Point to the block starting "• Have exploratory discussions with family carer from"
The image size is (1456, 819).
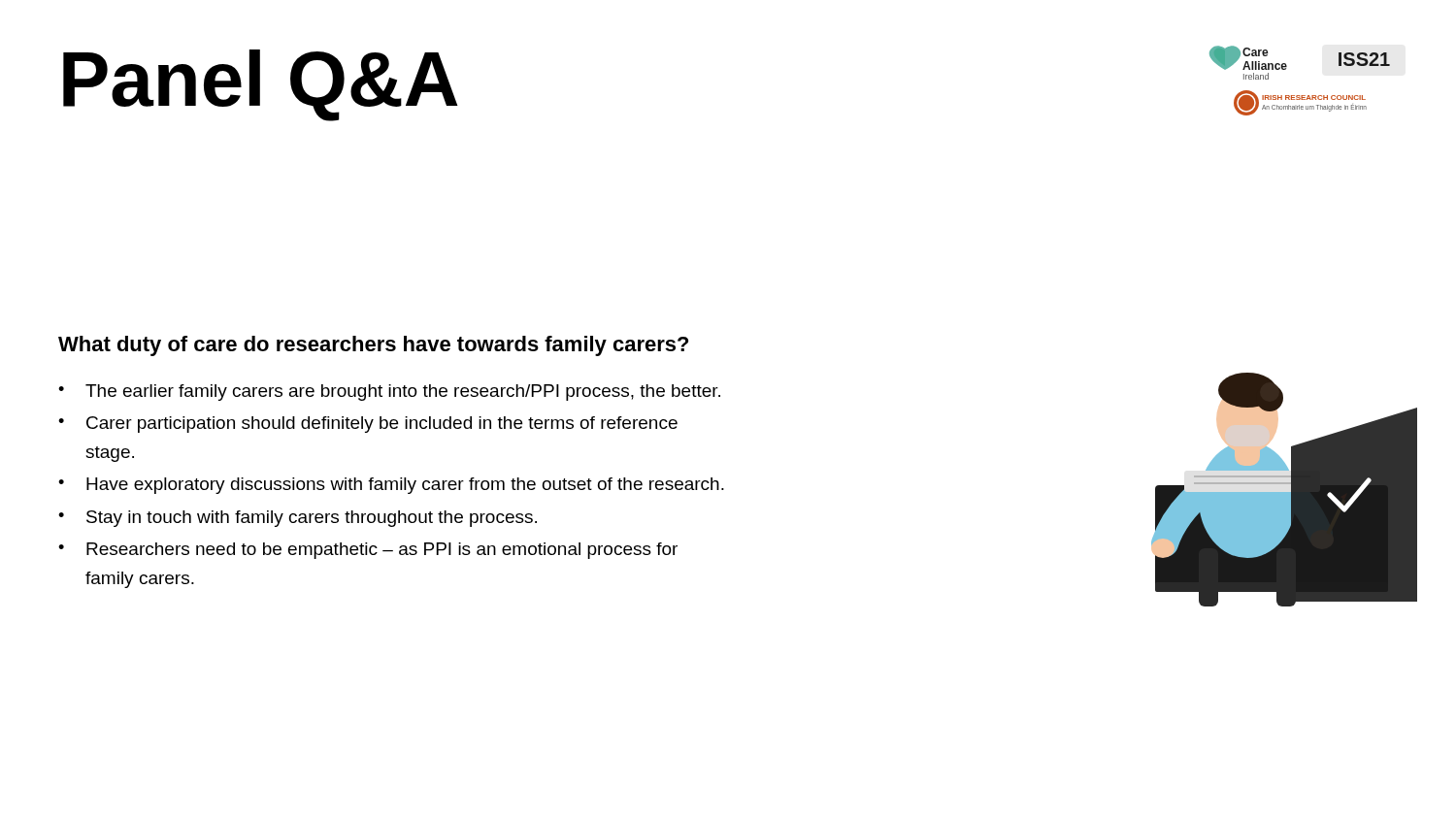[x=553, y=484]
